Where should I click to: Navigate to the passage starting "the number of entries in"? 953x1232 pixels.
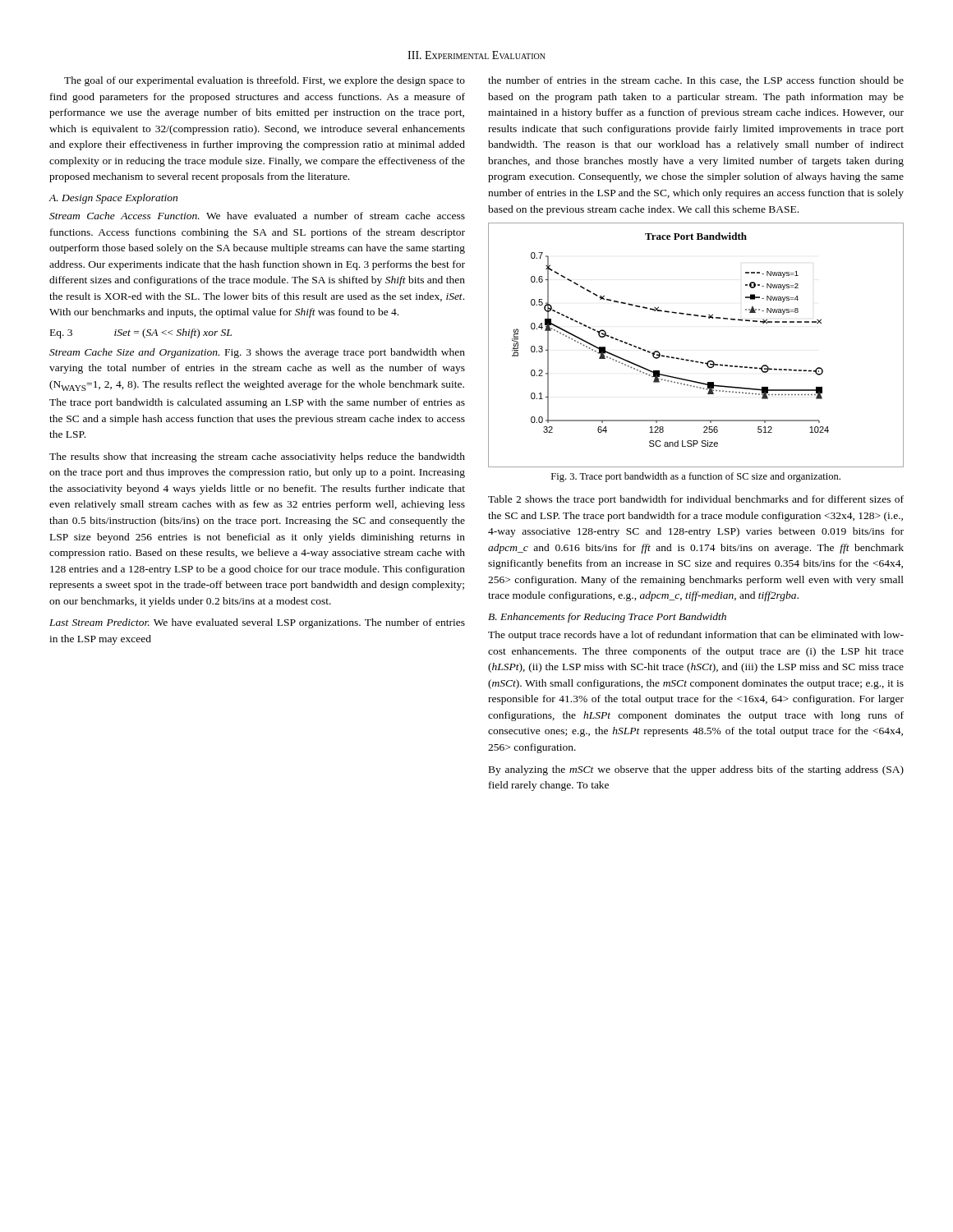696,145
